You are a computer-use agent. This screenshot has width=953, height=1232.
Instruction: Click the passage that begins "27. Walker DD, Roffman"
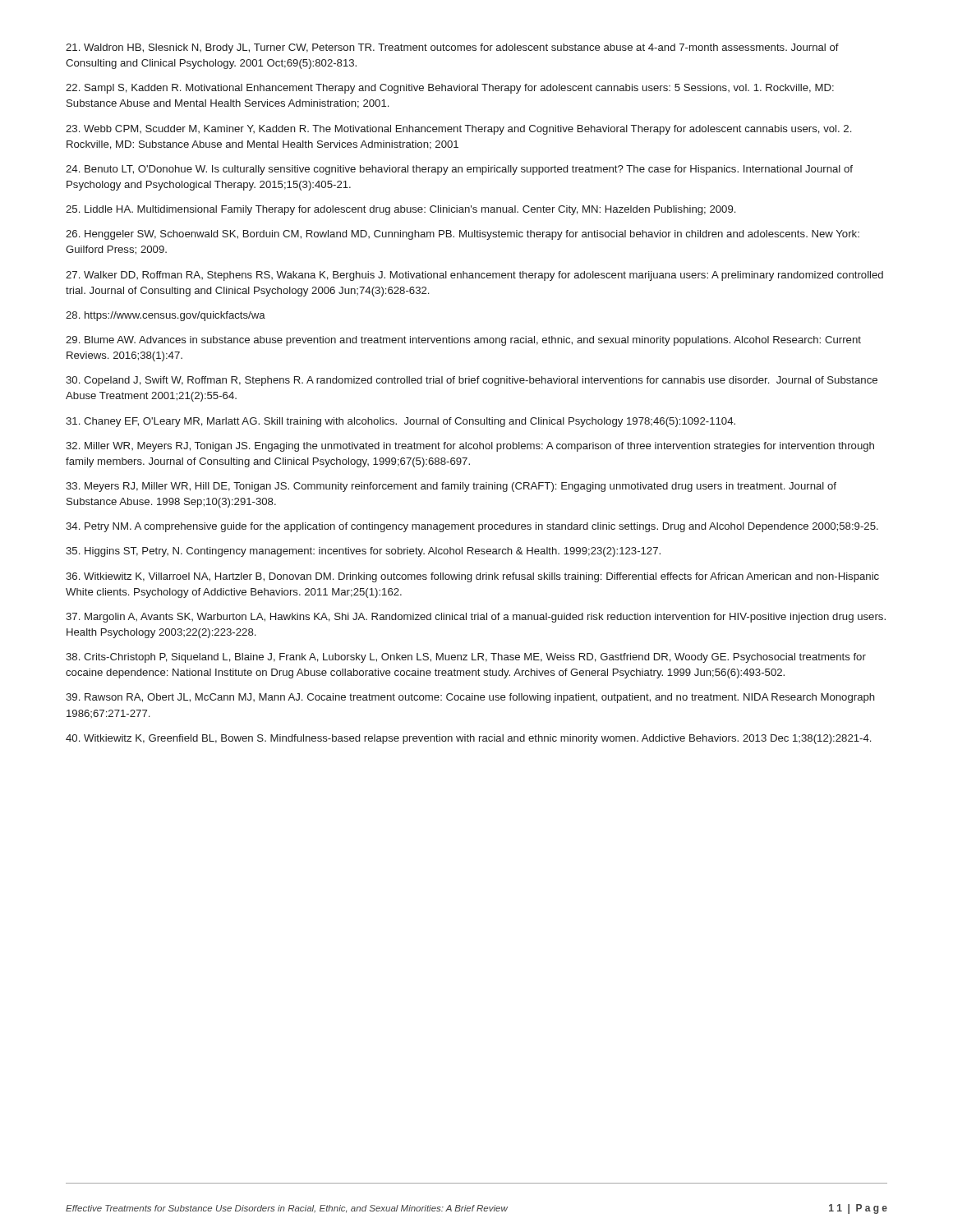click(475, 282)
